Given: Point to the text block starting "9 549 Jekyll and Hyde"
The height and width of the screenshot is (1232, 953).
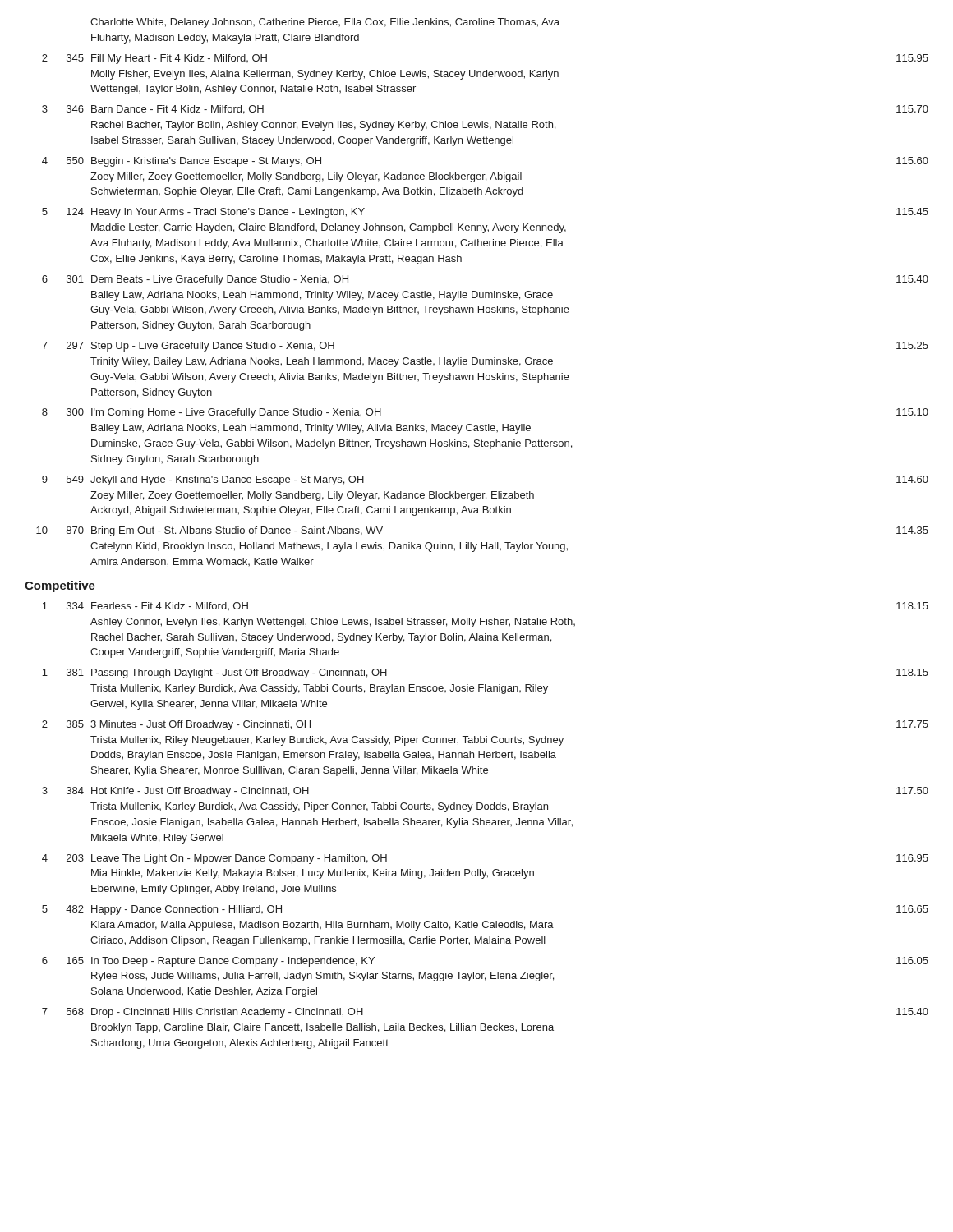Looking at the screenshot, I should (476, 495).
